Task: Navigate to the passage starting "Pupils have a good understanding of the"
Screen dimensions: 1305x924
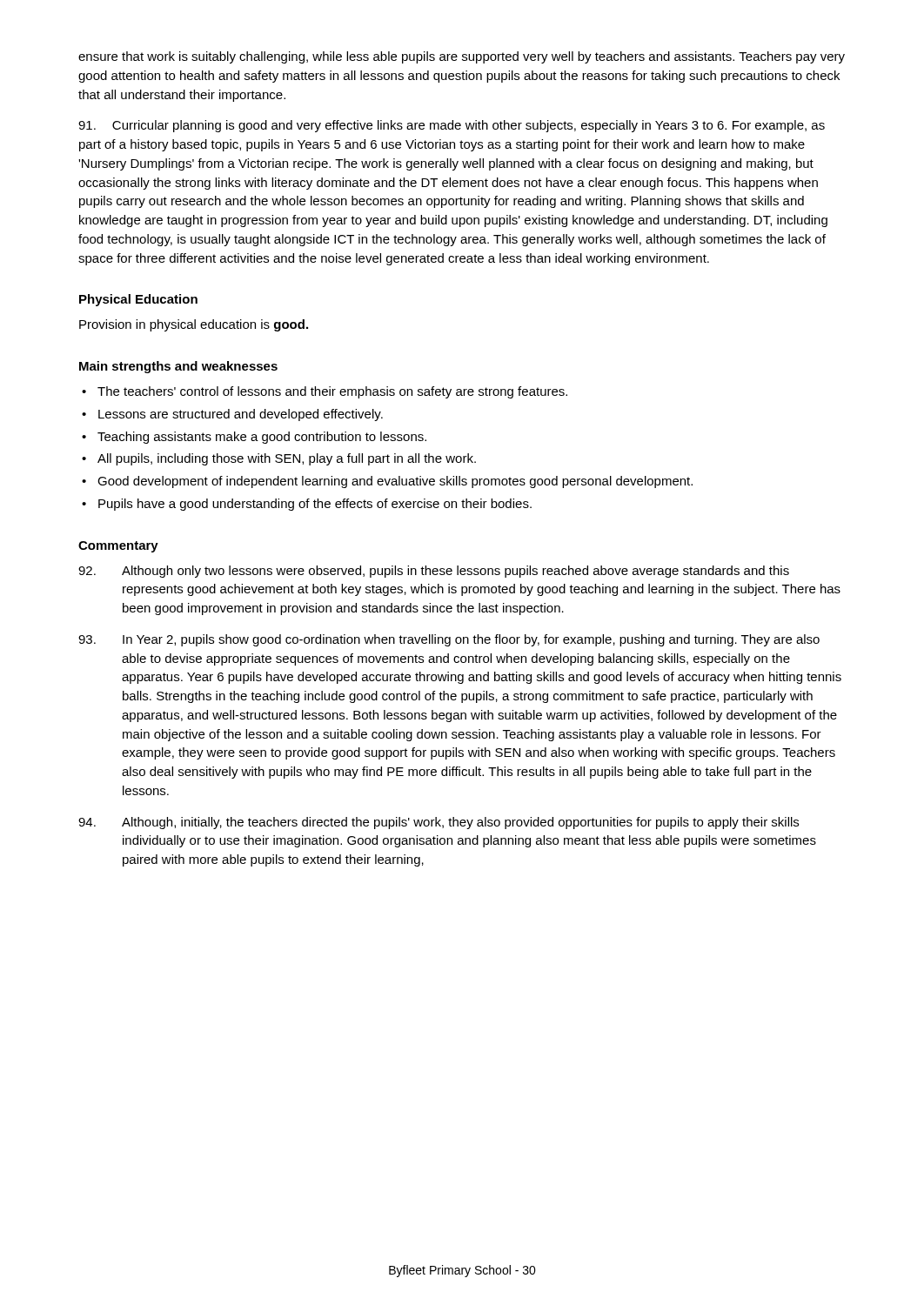Action: point(315,503)
